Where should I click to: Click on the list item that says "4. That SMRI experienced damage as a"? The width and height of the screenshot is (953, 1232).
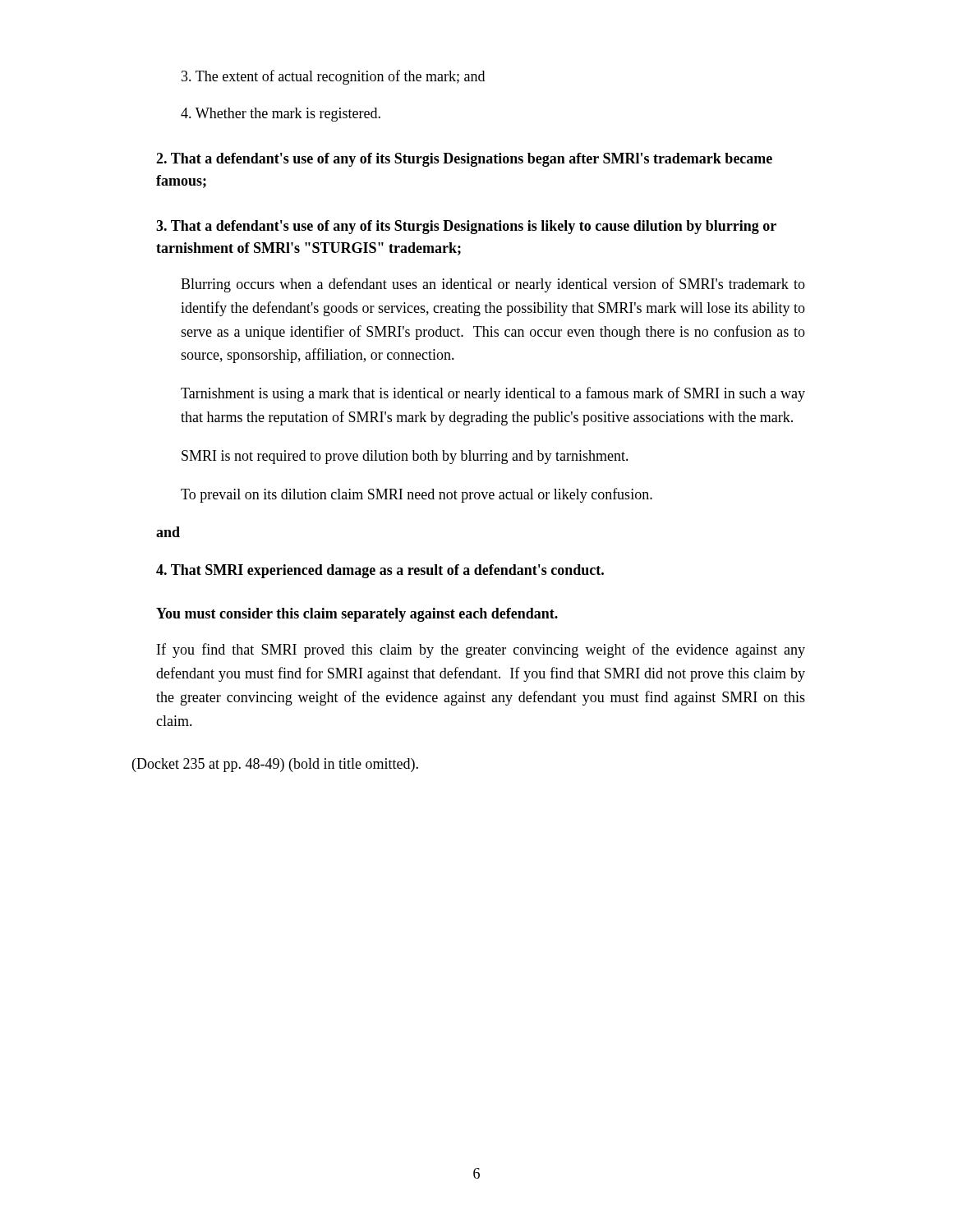click(x=380, y=570)
